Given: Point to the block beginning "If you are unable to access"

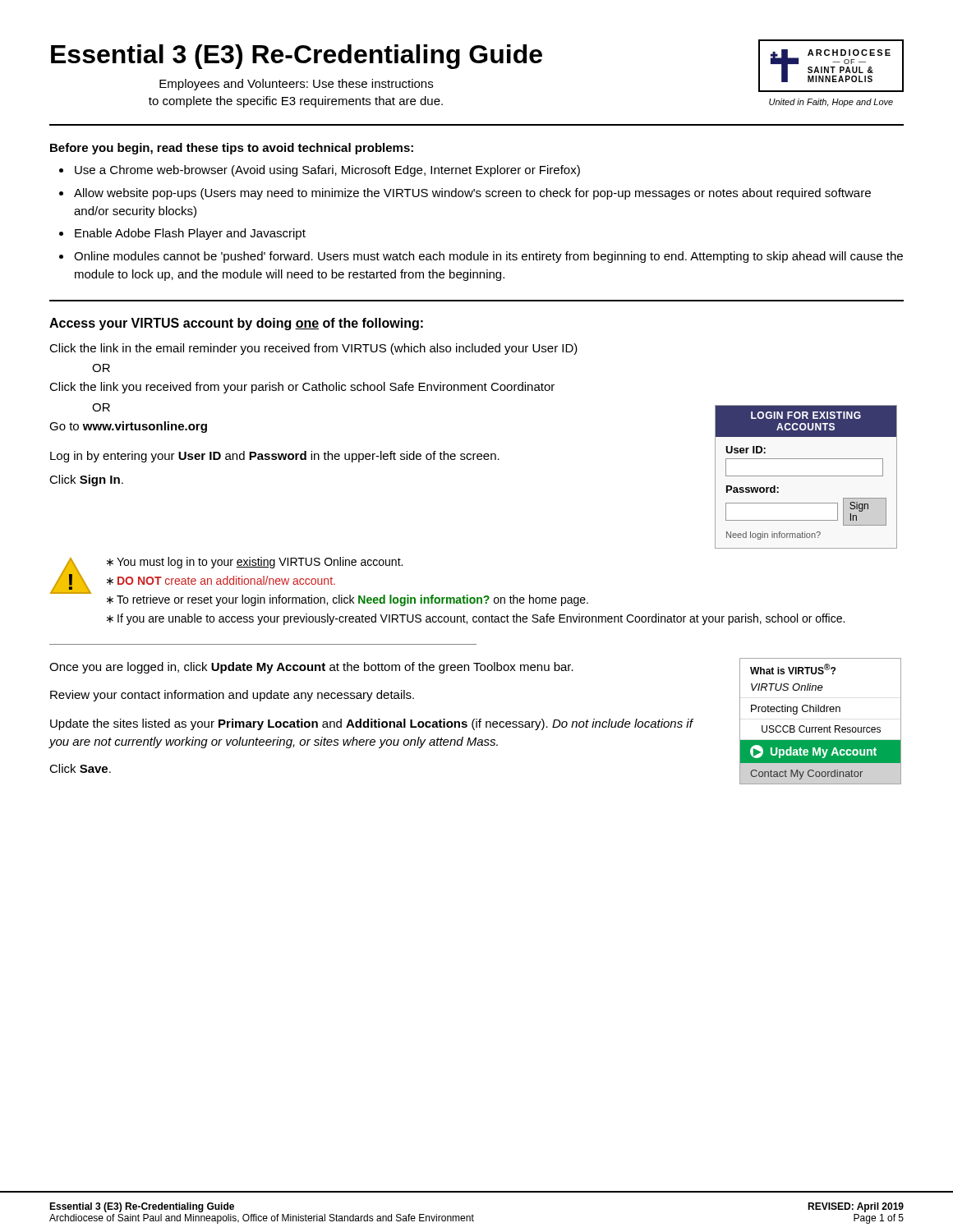Looking at the screenshot, I should [475, 618].
